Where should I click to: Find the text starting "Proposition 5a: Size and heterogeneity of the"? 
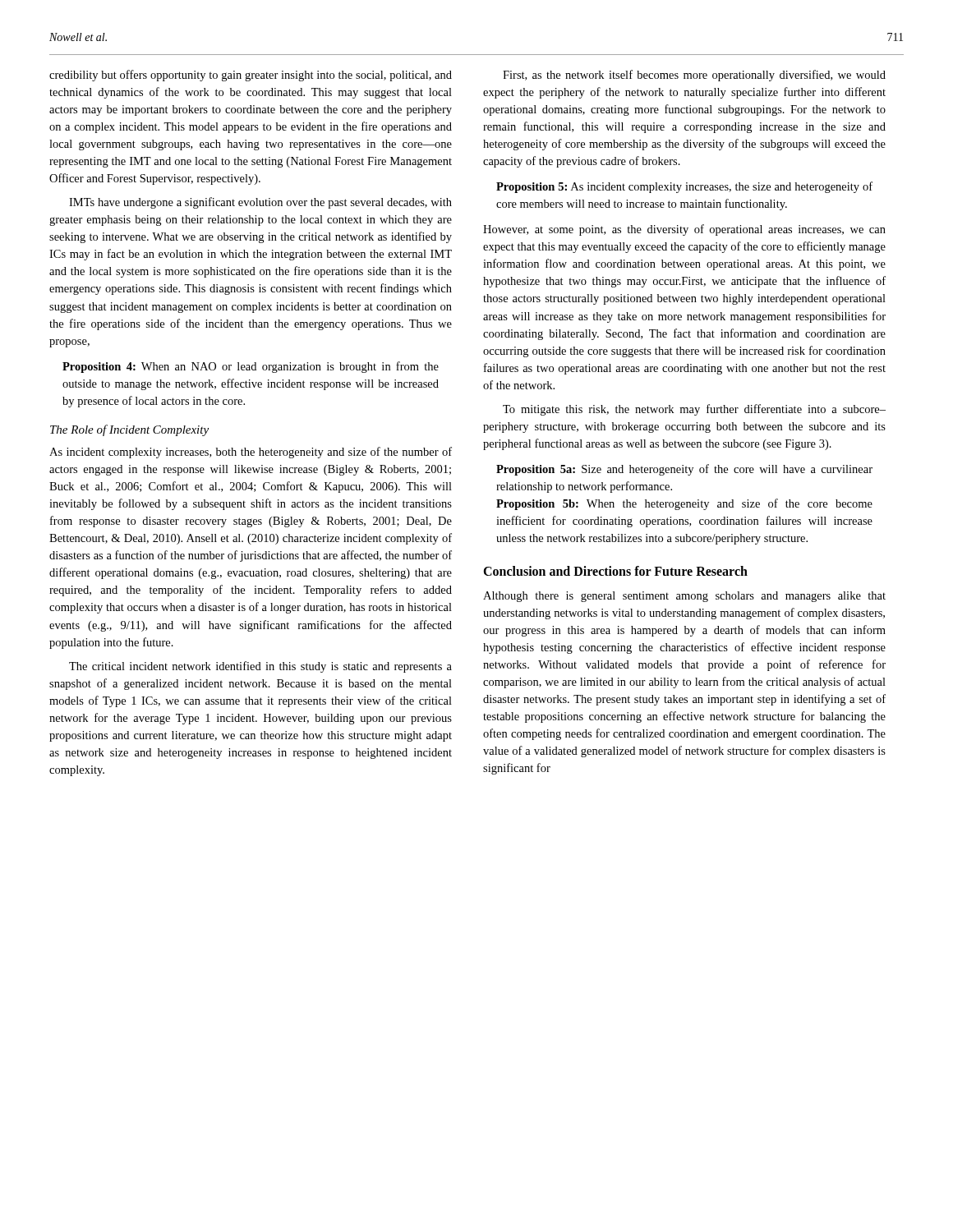pyautogui.click(x=684, y=504)
